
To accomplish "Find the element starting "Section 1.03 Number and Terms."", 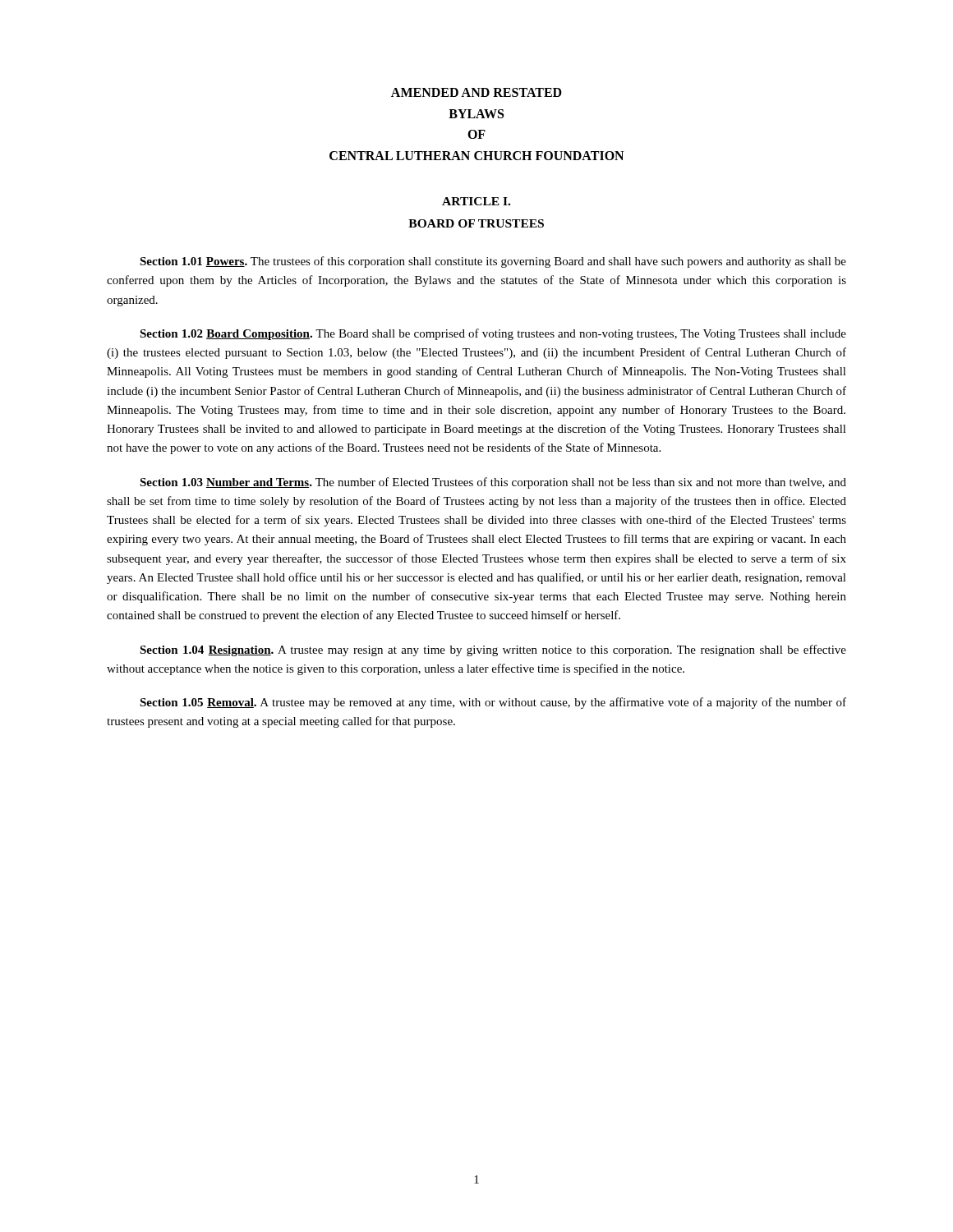I will [476, 549].
